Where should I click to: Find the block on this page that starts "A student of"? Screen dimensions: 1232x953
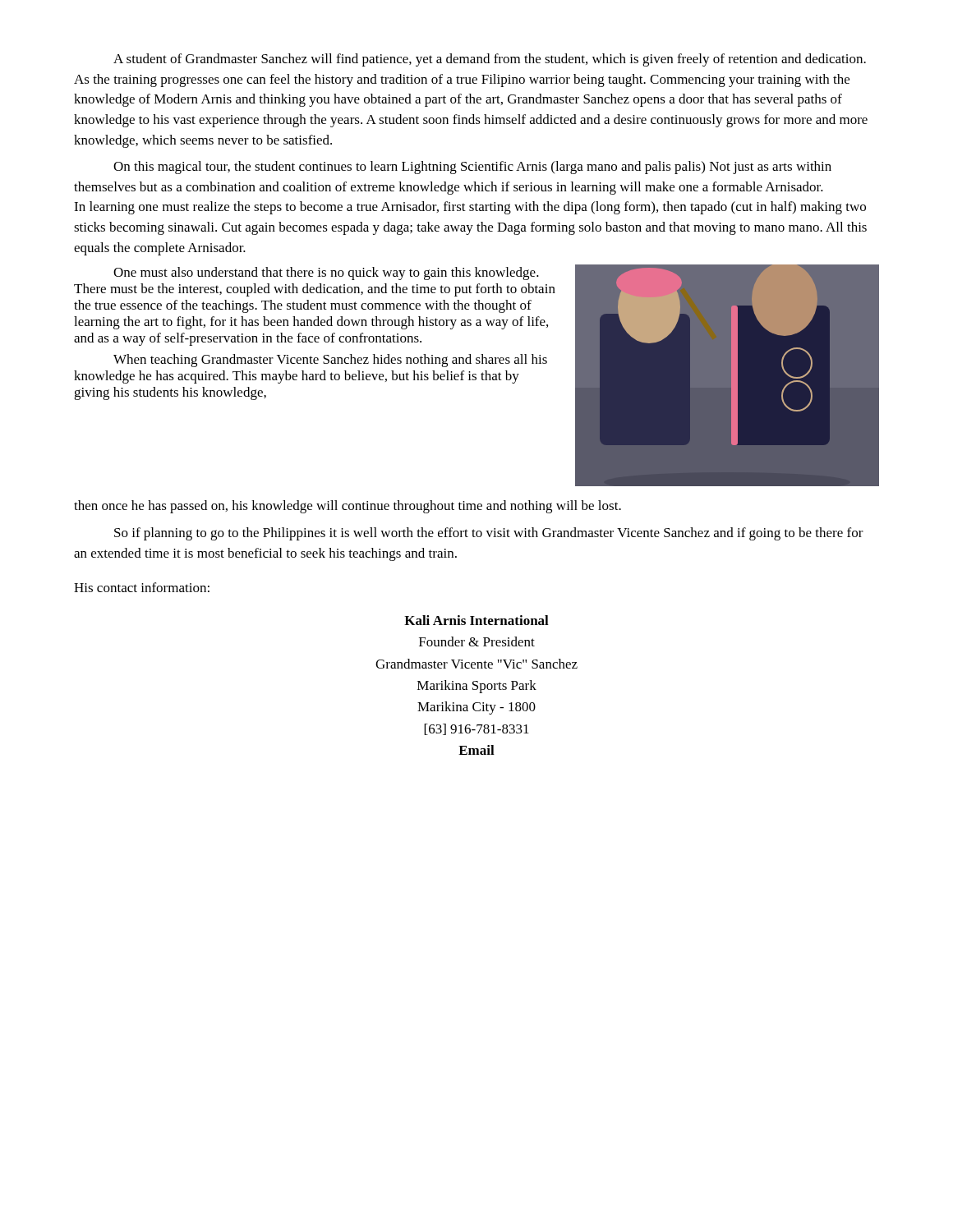(x=476, y=100)
